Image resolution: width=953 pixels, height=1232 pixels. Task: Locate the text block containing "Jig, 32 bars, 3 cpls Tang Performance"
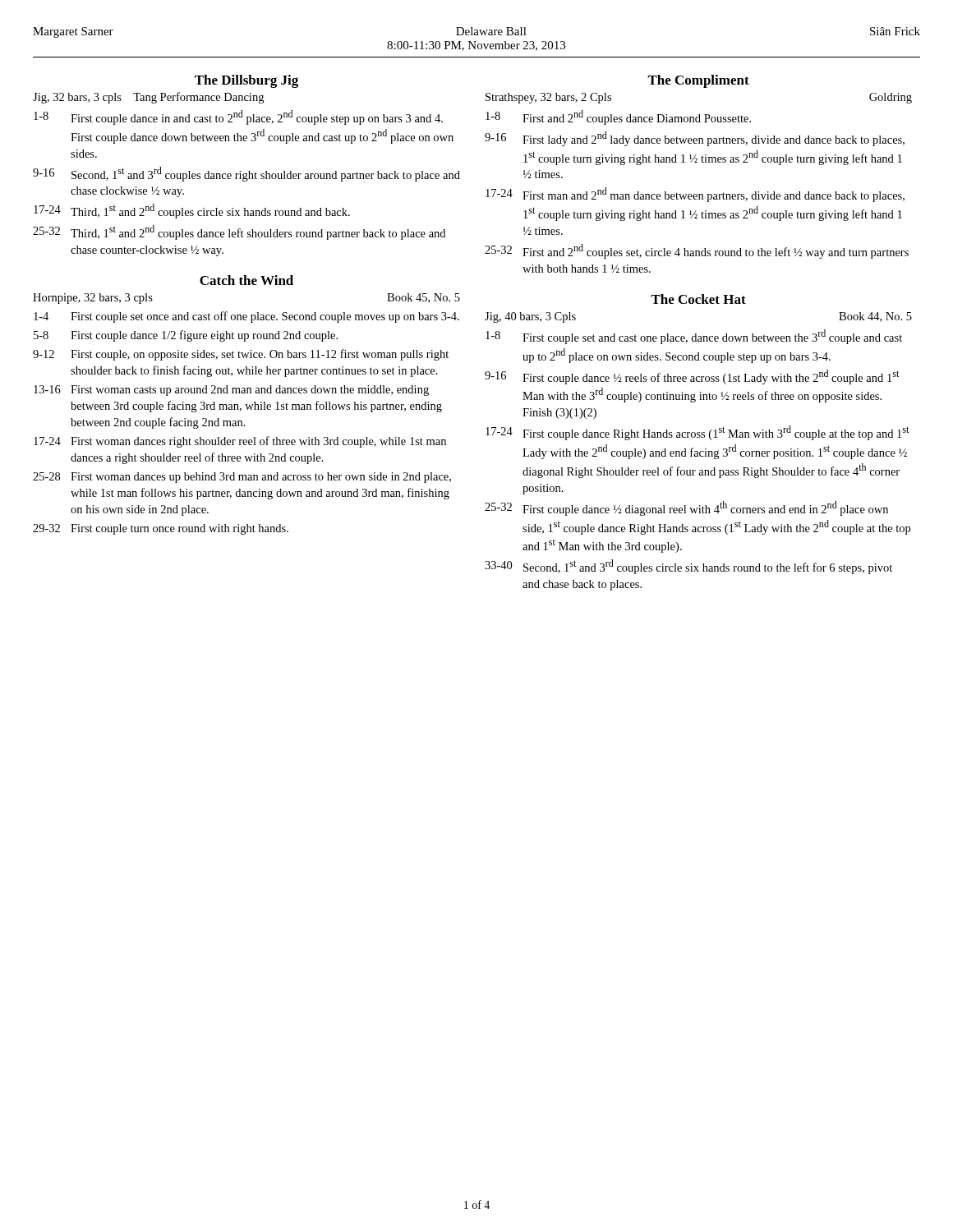[x=148, y=97]
